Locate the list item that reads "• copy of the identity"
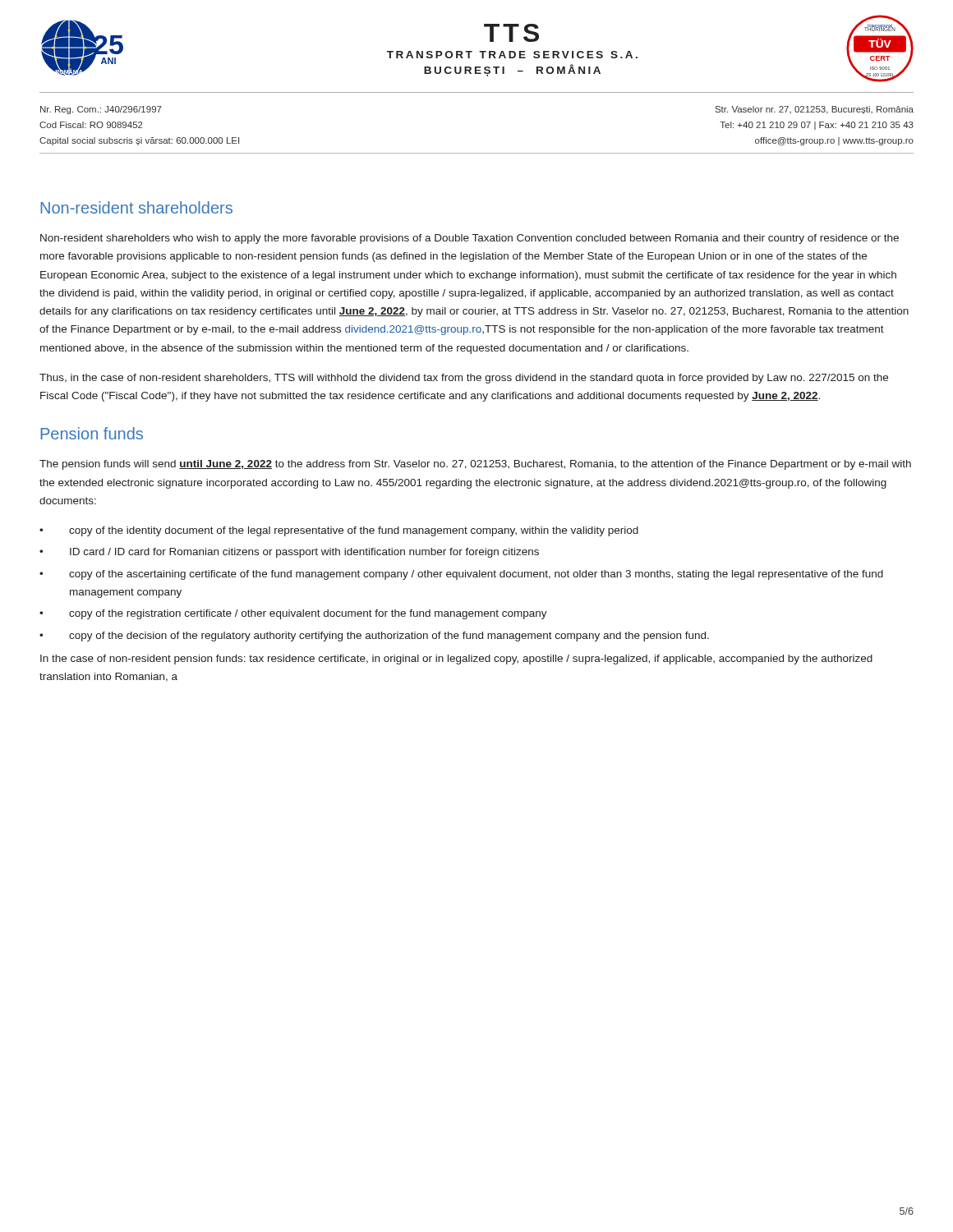The height and width of the screenshot is (1232, 953). (x=339, y=531)
